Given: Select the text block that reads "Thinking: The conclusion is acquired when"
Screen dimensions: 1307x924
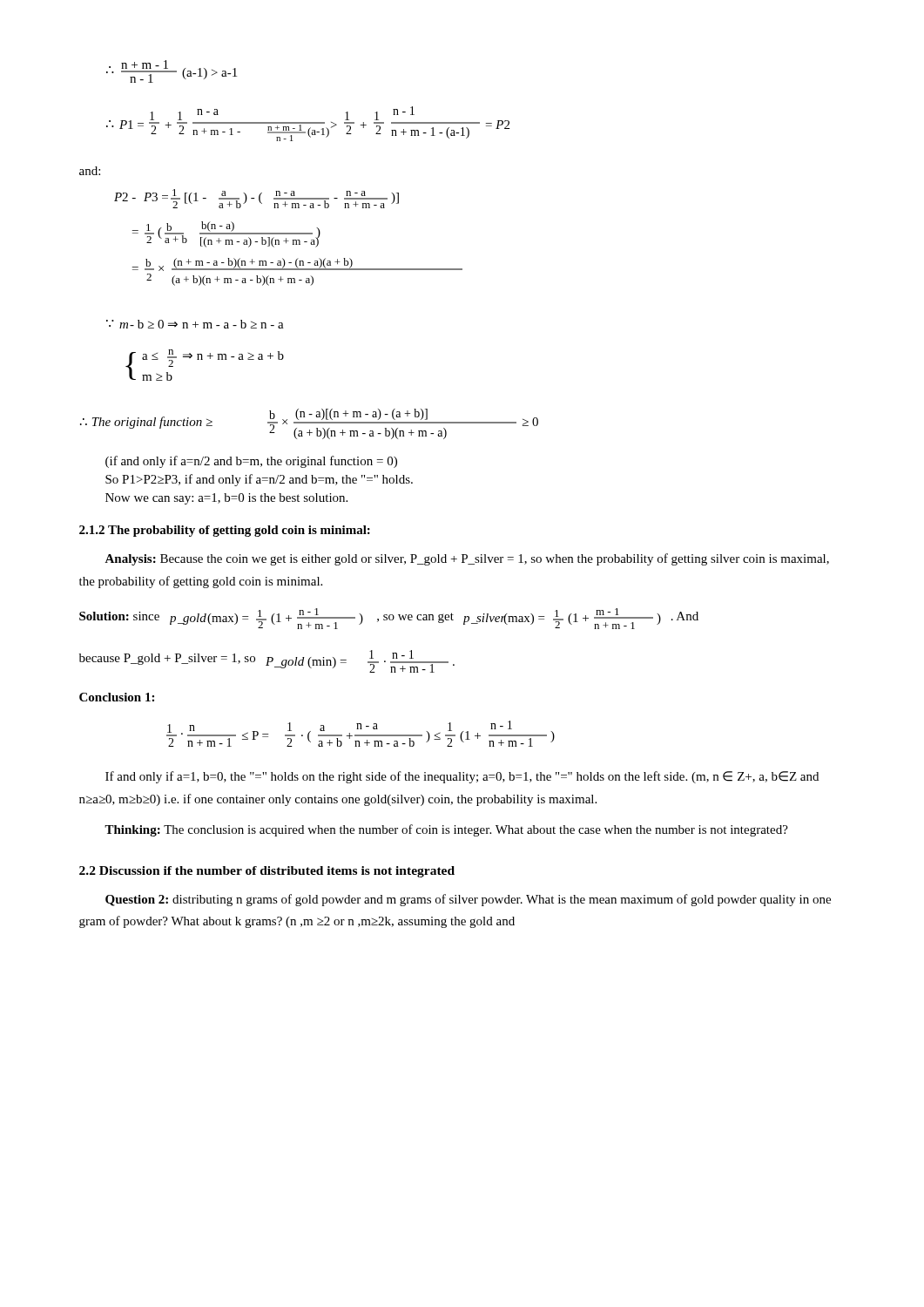Looking at the screenshot, I should coord(446,829).
